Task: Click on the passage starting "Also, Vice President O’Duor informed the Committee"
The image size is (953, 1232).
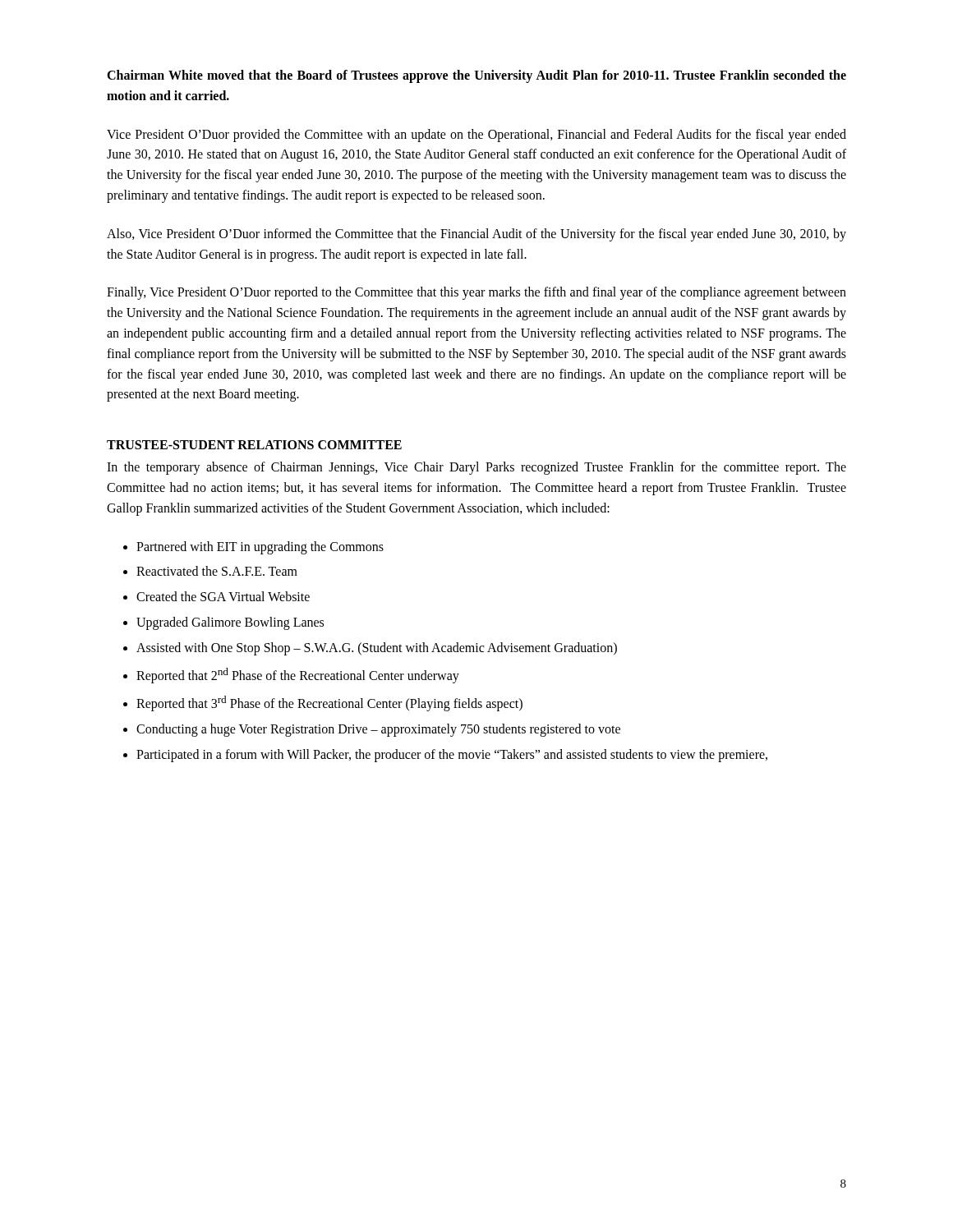Action: point(476,244)
